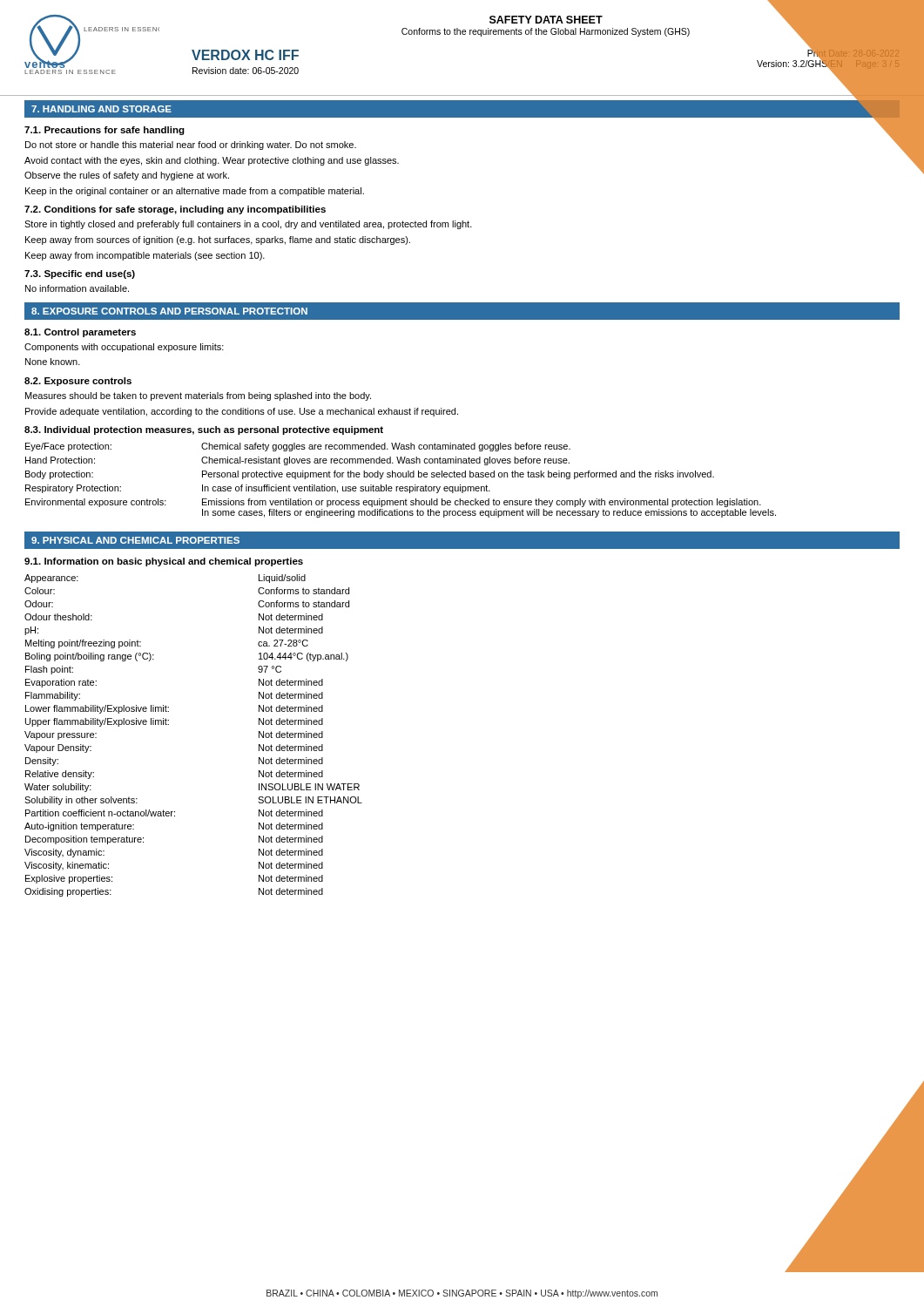This screenshot has height=1307, width=924.
Task: Navigate to the region starting "Do not store or handle this material"
Action: (x=212, y=168)
